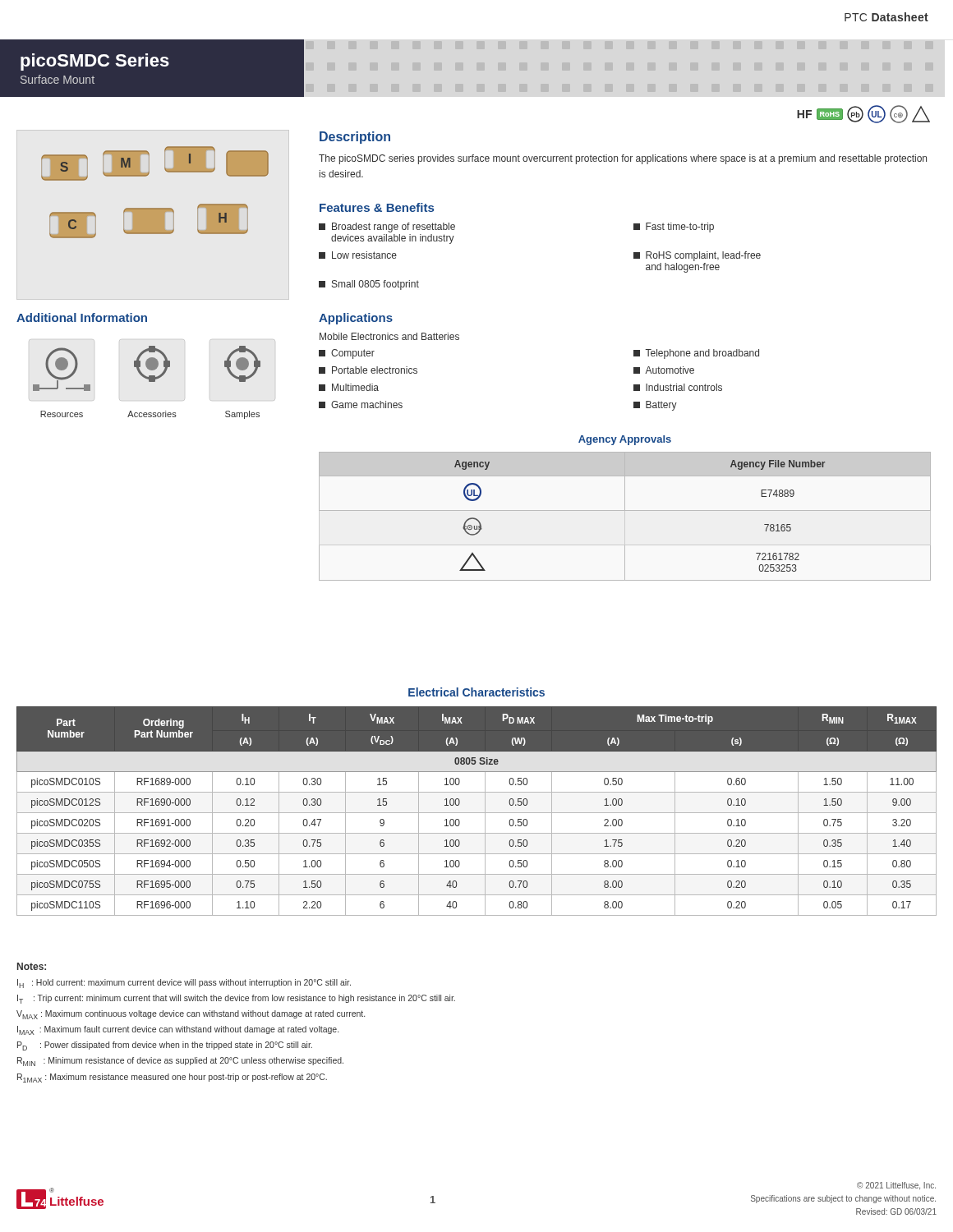Find "Telephone and broadband" on this page
Screen dimensions: 1232x953
[x=696, y=353]
